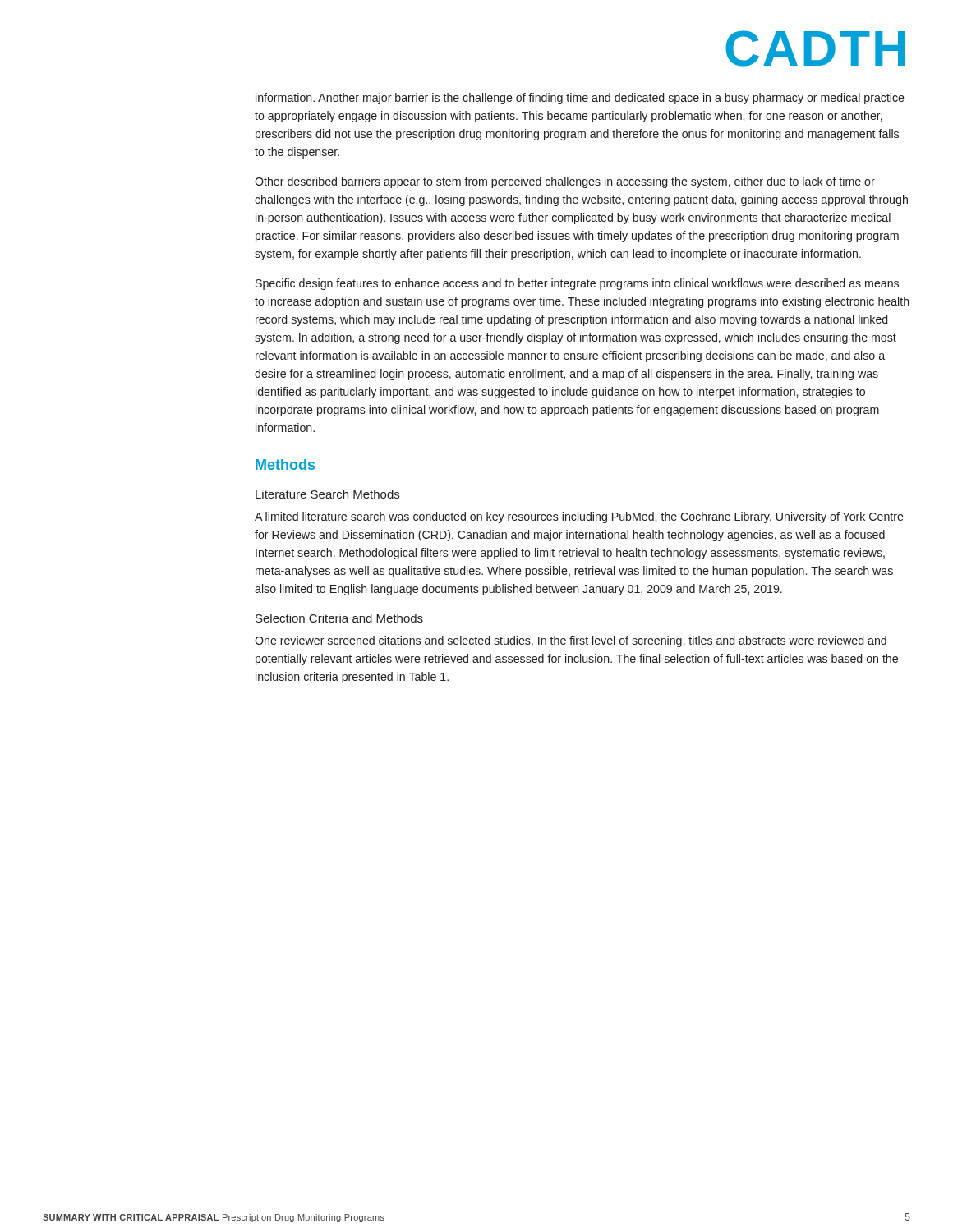Find the text block that reads "Other described barriers appear to stem from perceived"
Viewport: 953px width, 1232px height.
point(582,218)
